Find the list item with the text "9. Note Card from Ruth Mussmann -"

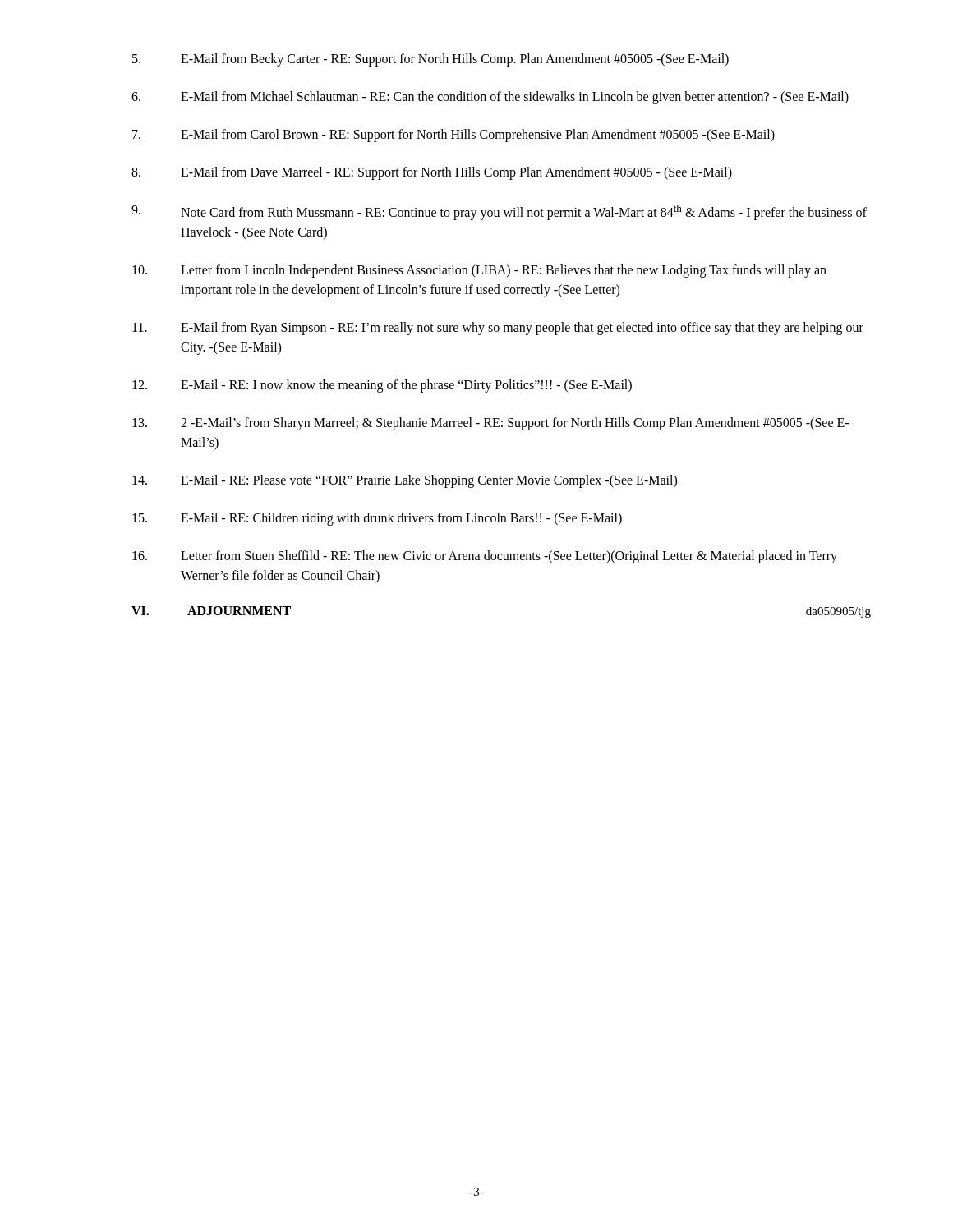[x=501, y=222]
